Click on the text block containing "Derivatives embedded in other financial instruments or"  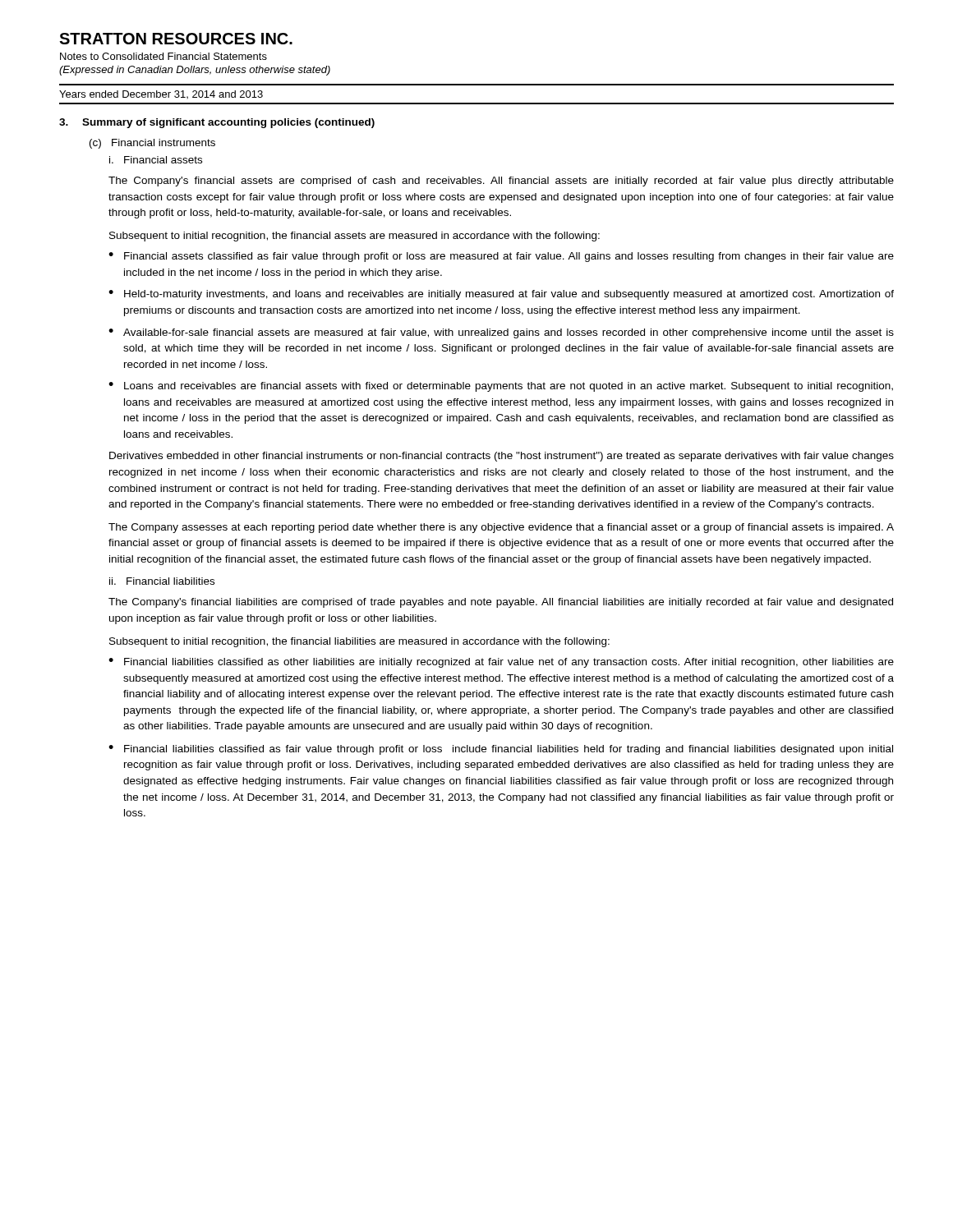click(x=501, y=480)
